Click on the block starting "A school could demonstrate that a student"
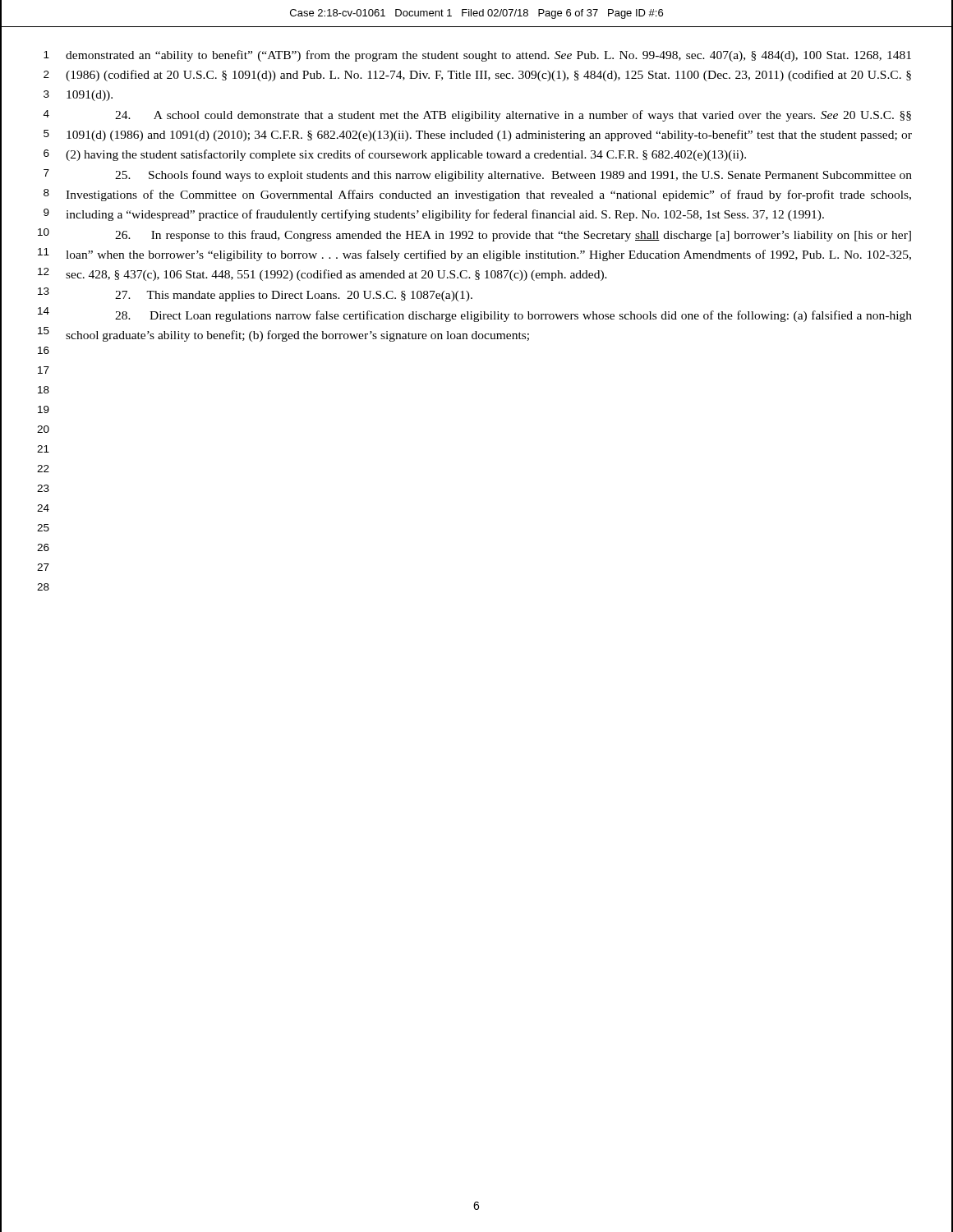The height and width of the screenshot is (1232, 953). click(489, 134)
